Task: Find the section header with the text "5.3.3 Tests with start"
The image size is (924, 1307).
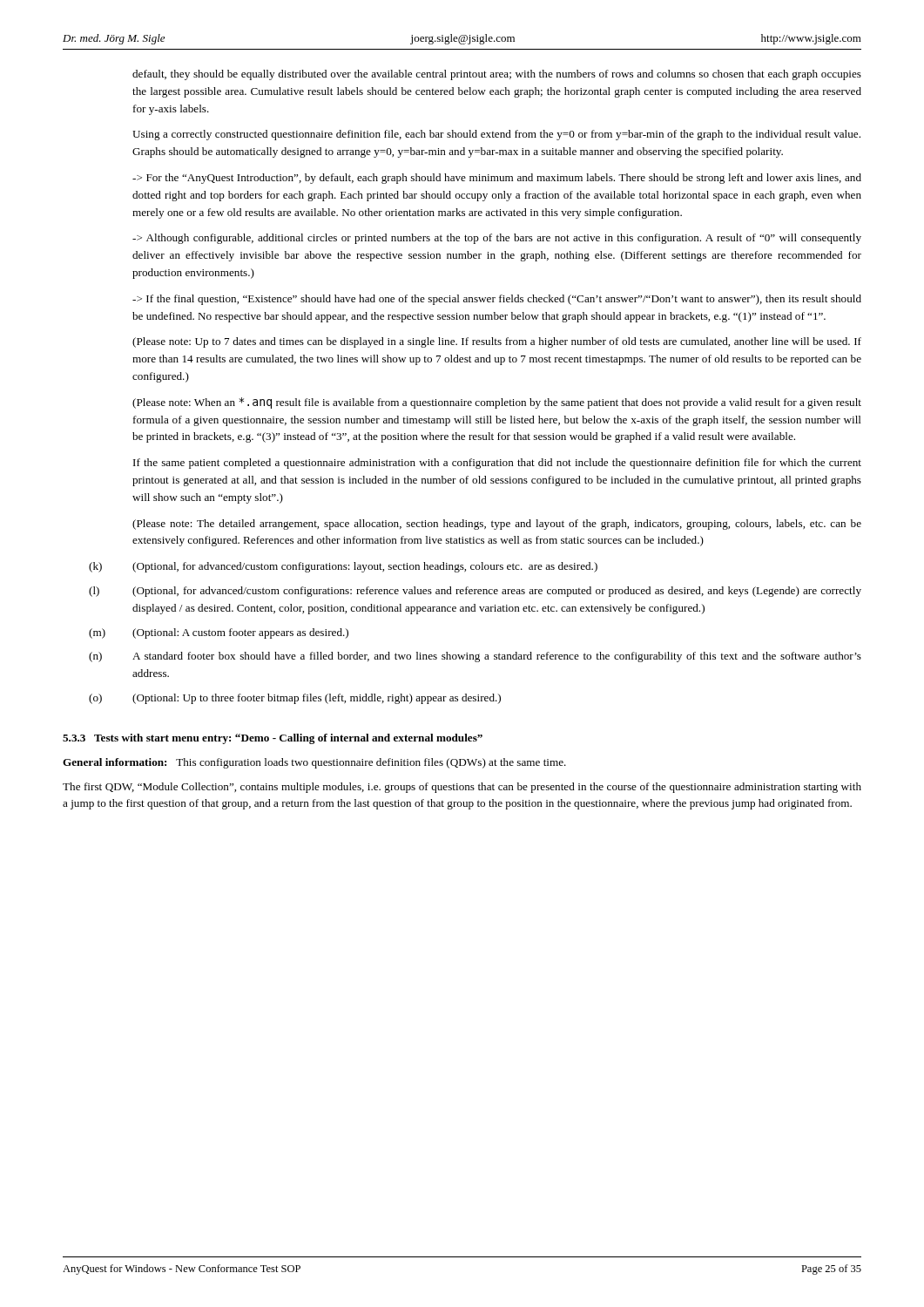Action: pos(273,737)
